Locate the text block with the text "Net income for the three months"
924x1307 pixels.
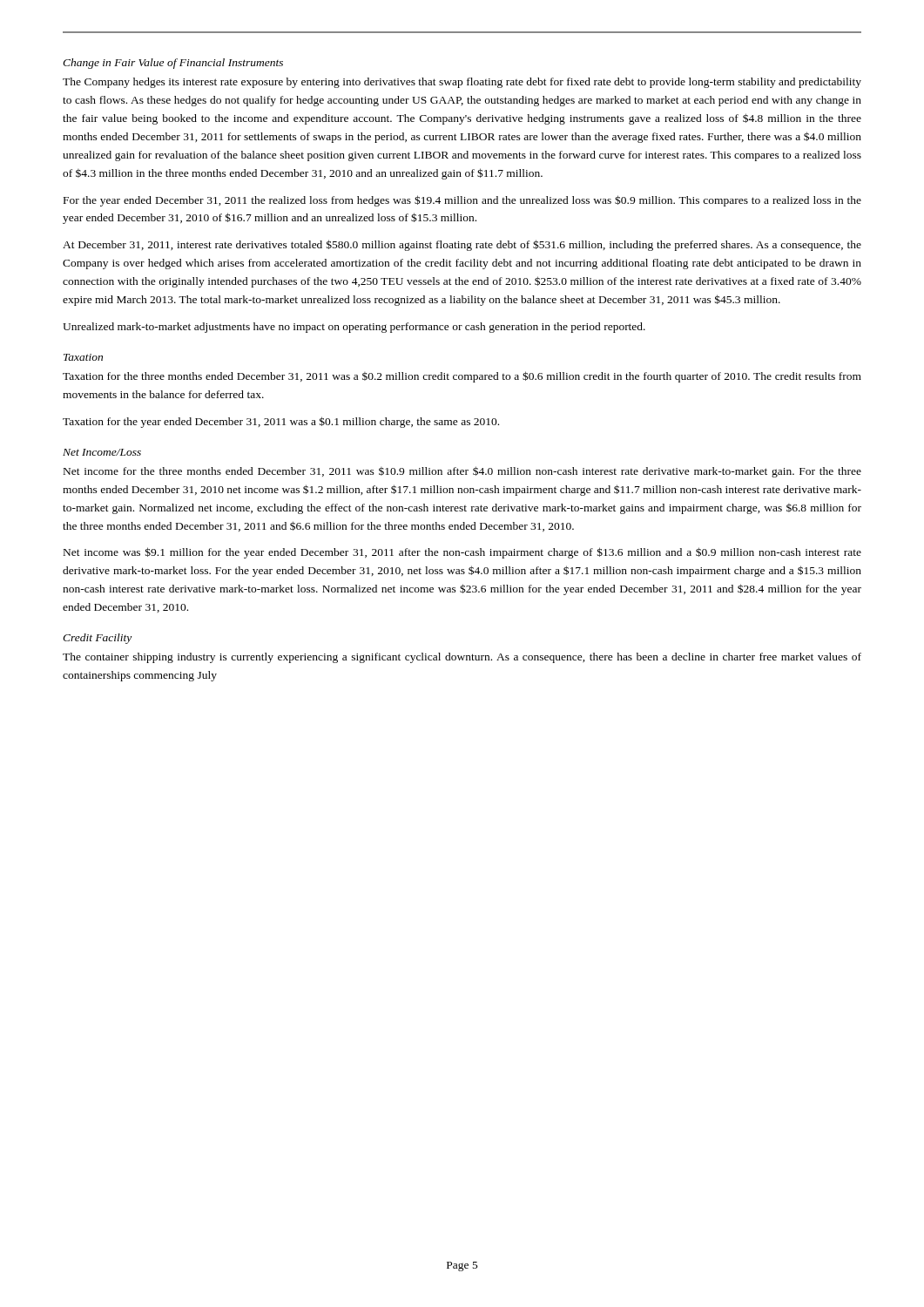pyautogui.click(x=462, y=498)
